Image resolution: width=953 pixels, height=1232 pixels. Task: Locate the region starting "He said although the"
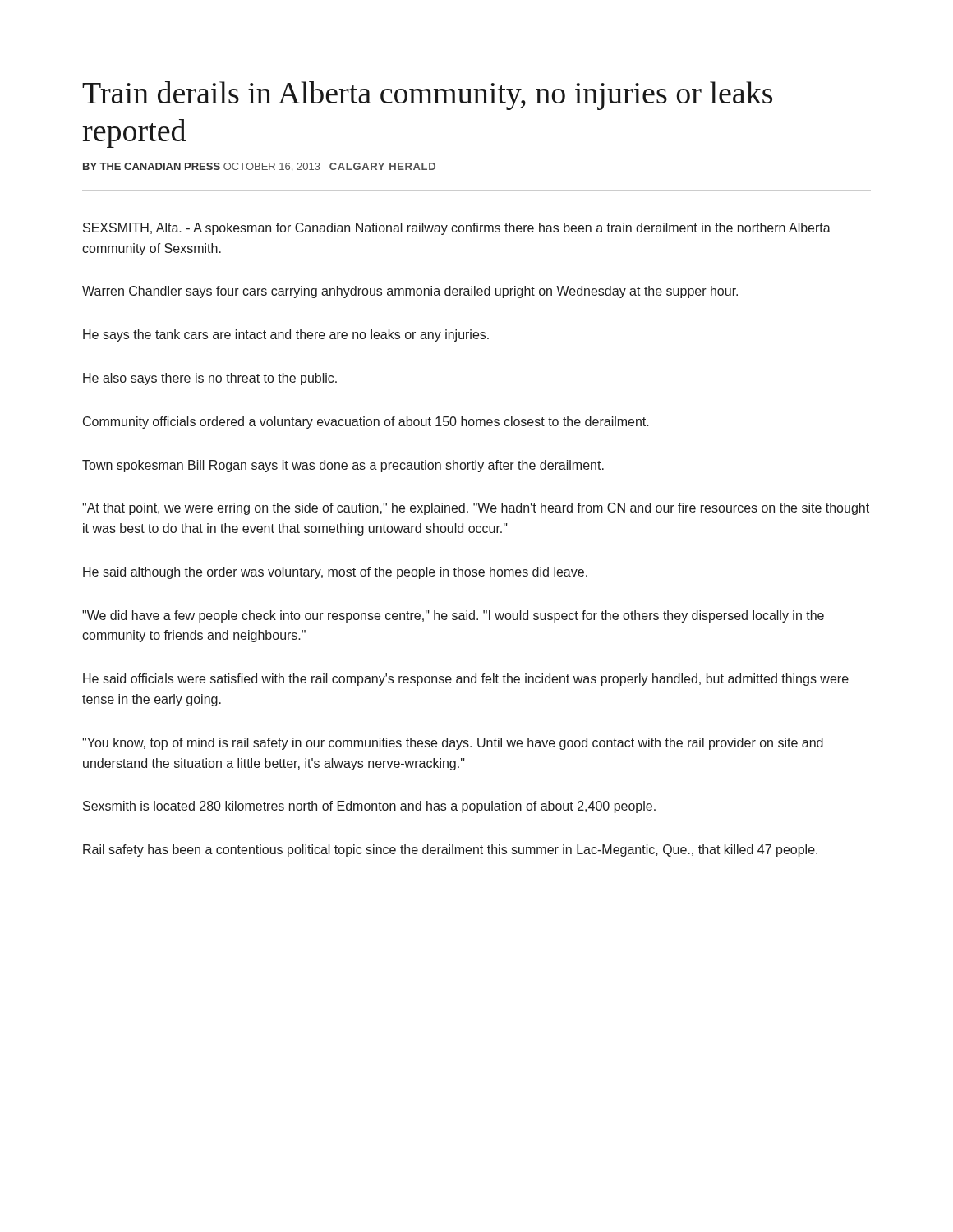pos(335,572)
